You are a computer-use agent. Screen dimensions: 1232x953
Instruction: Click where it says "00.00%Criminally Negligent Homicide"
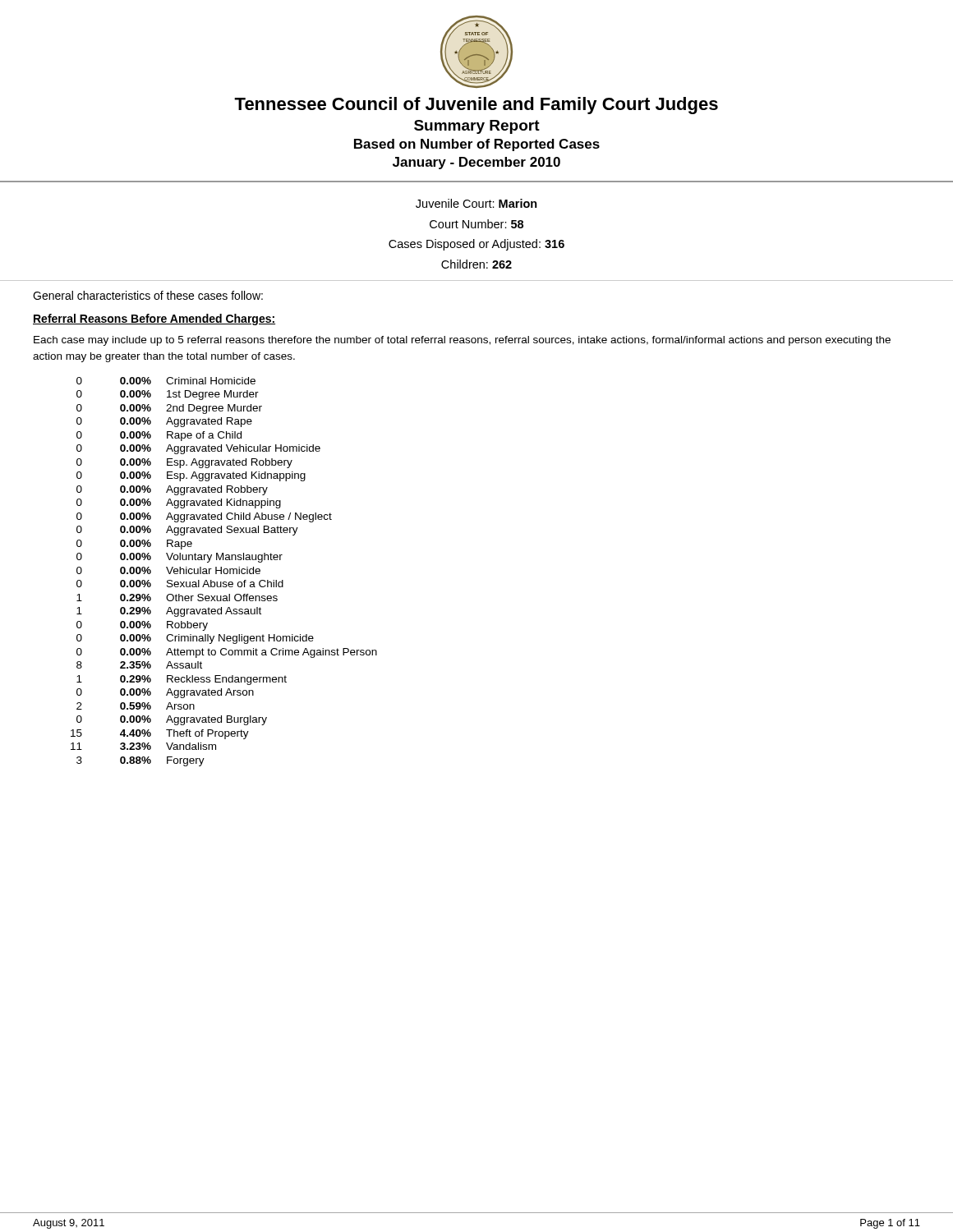[195, 639]
